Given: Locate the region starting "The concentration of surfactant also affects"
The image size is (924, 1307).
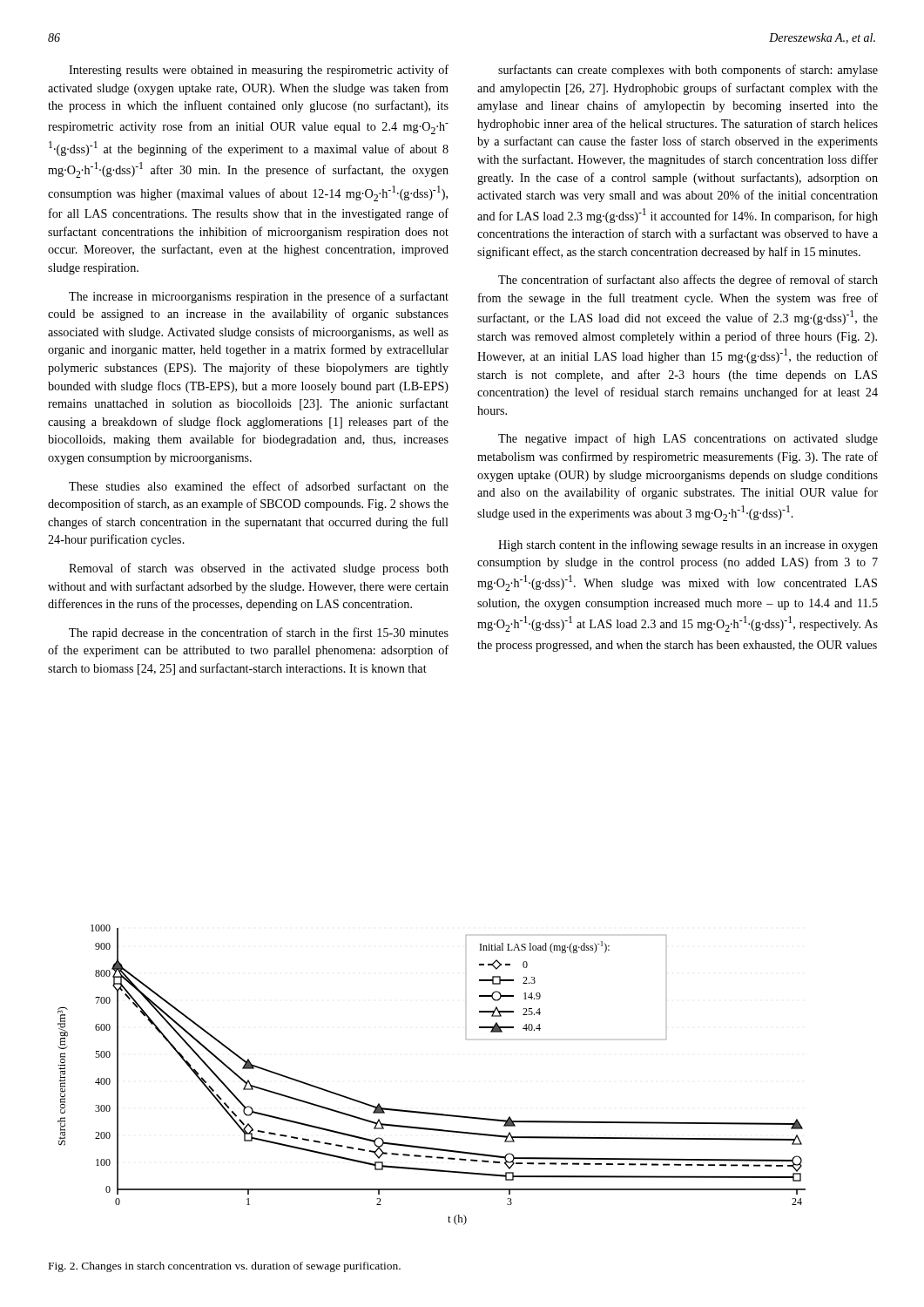Looking at the screenshot, I should (x=678, y=345).
